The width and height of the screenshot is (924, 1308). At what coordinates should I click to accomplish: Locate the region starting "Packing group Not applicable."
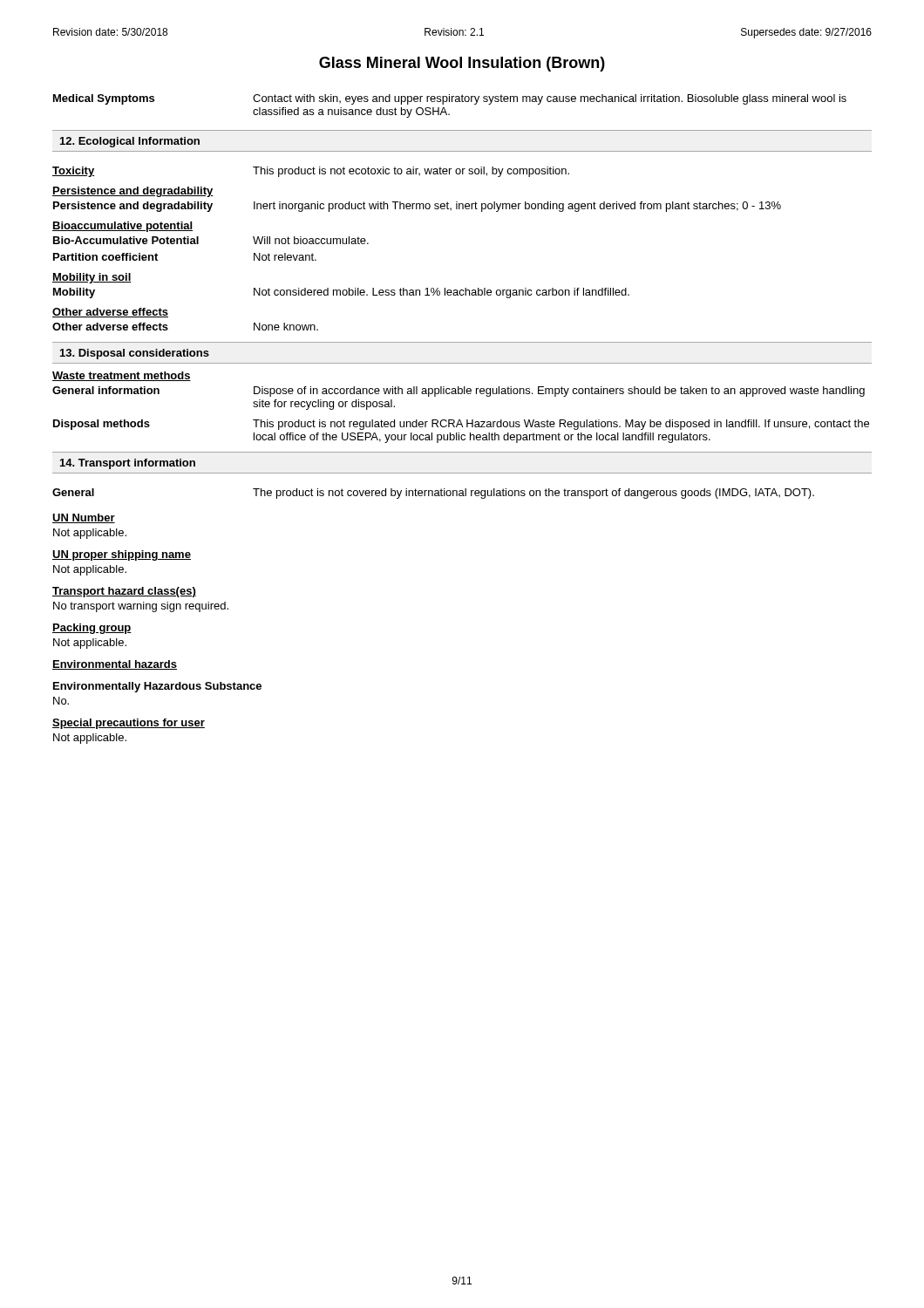coord(92,629)
